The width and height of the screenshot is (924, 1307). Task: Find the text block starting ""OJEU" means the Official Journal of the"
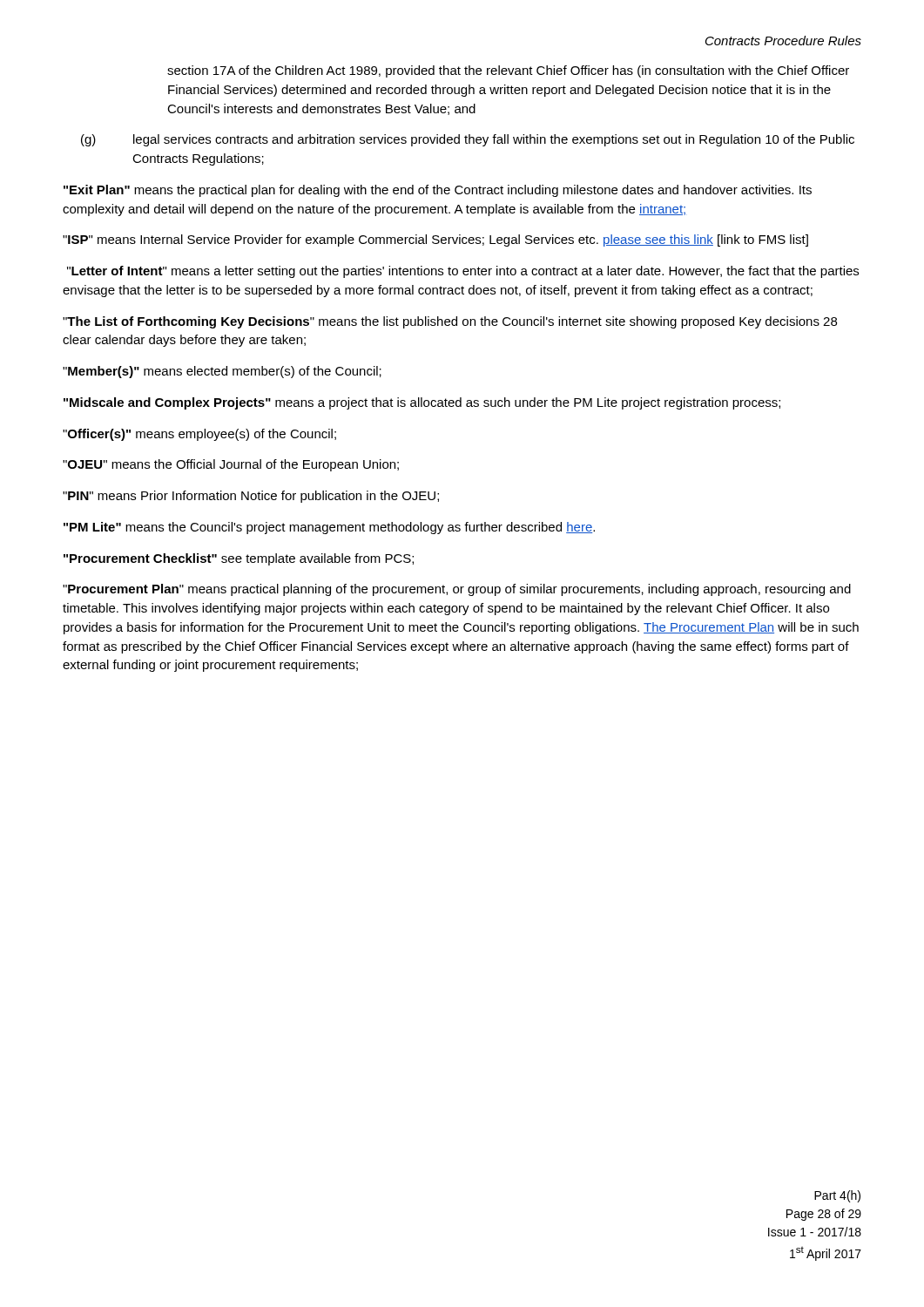point(231,464)
